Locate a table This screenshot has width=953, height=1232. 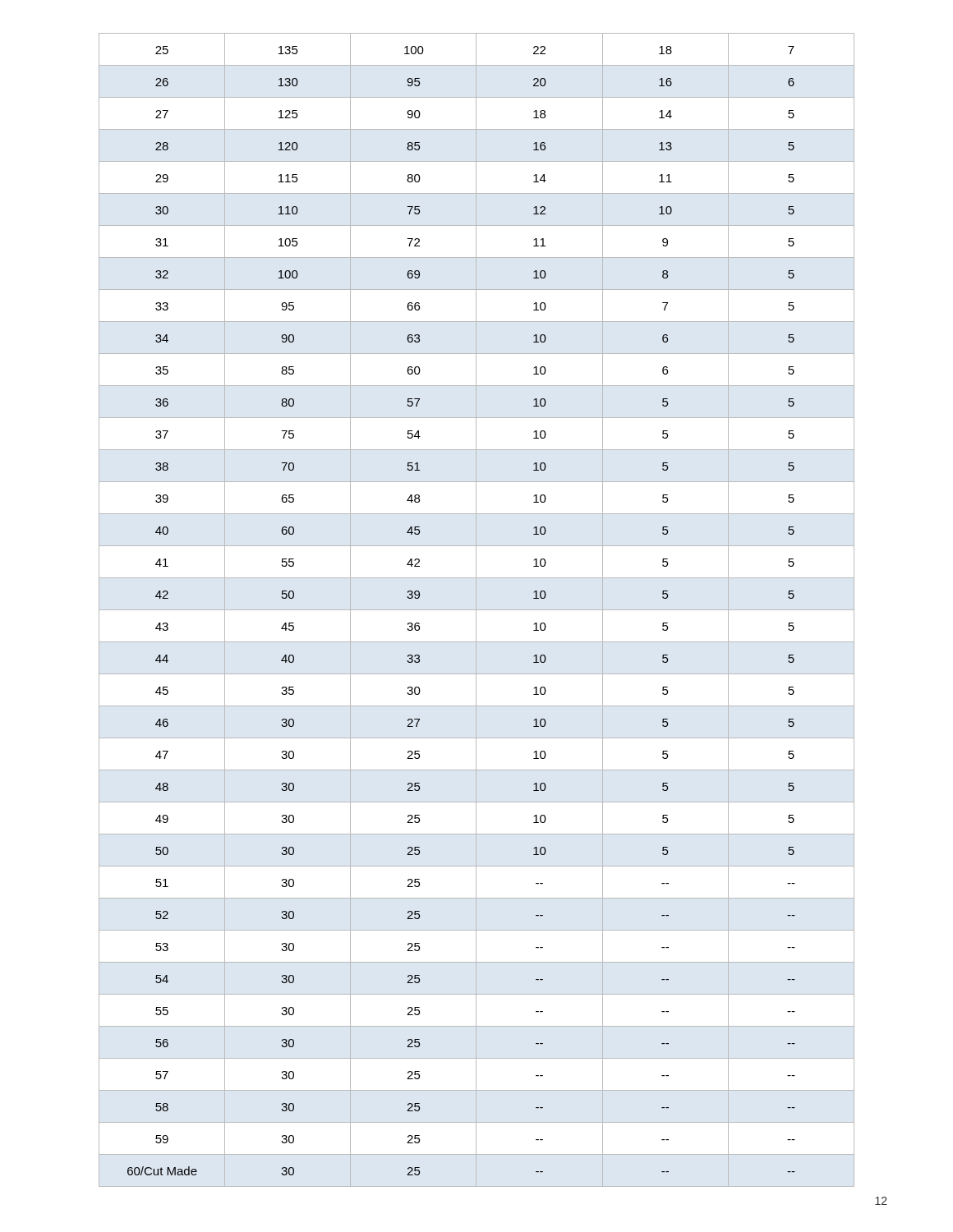(476, 610)
